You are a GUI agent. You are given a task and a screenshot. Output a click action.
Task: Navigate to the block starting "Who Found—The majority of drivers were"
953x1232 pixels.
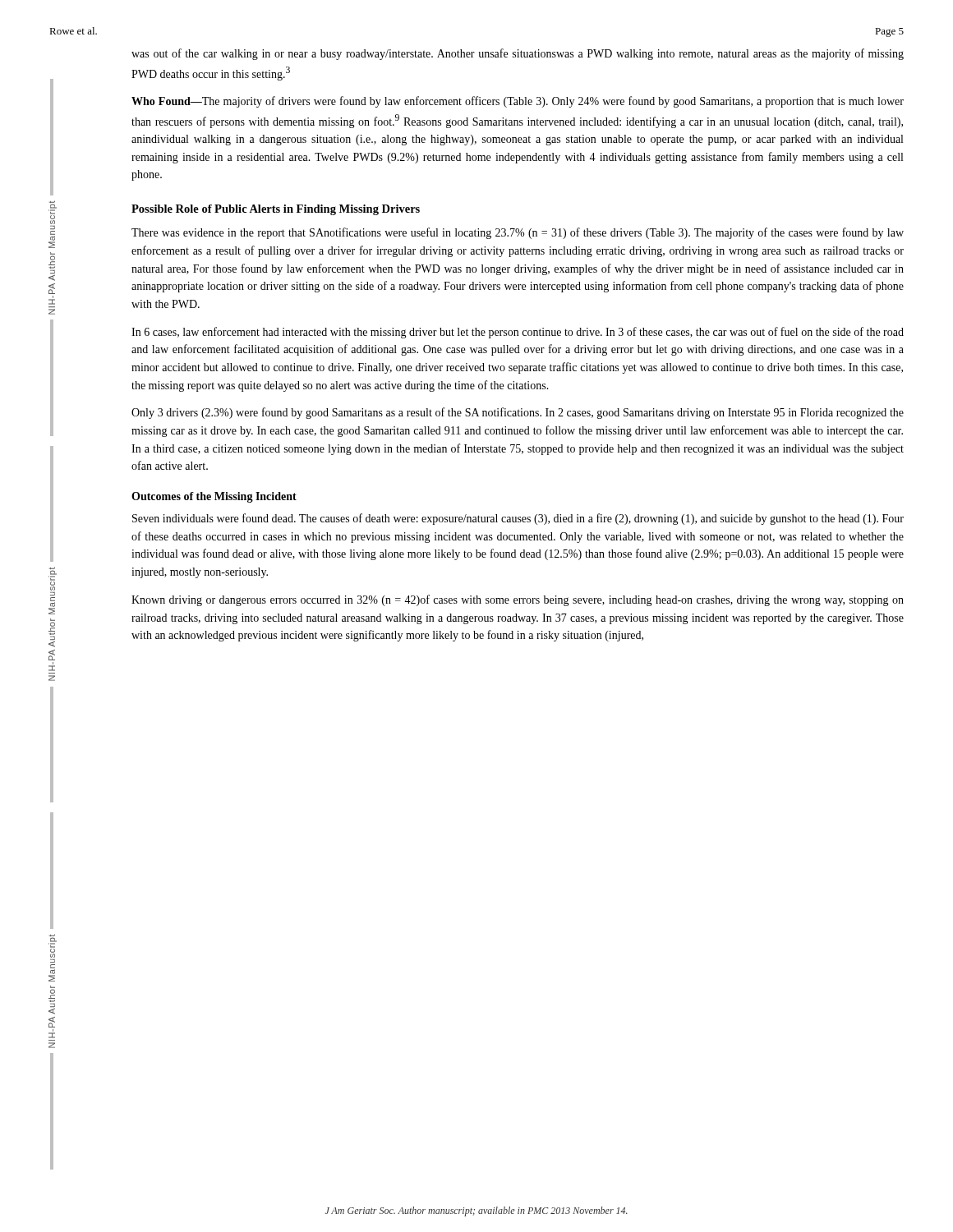(x=518, y=138)
